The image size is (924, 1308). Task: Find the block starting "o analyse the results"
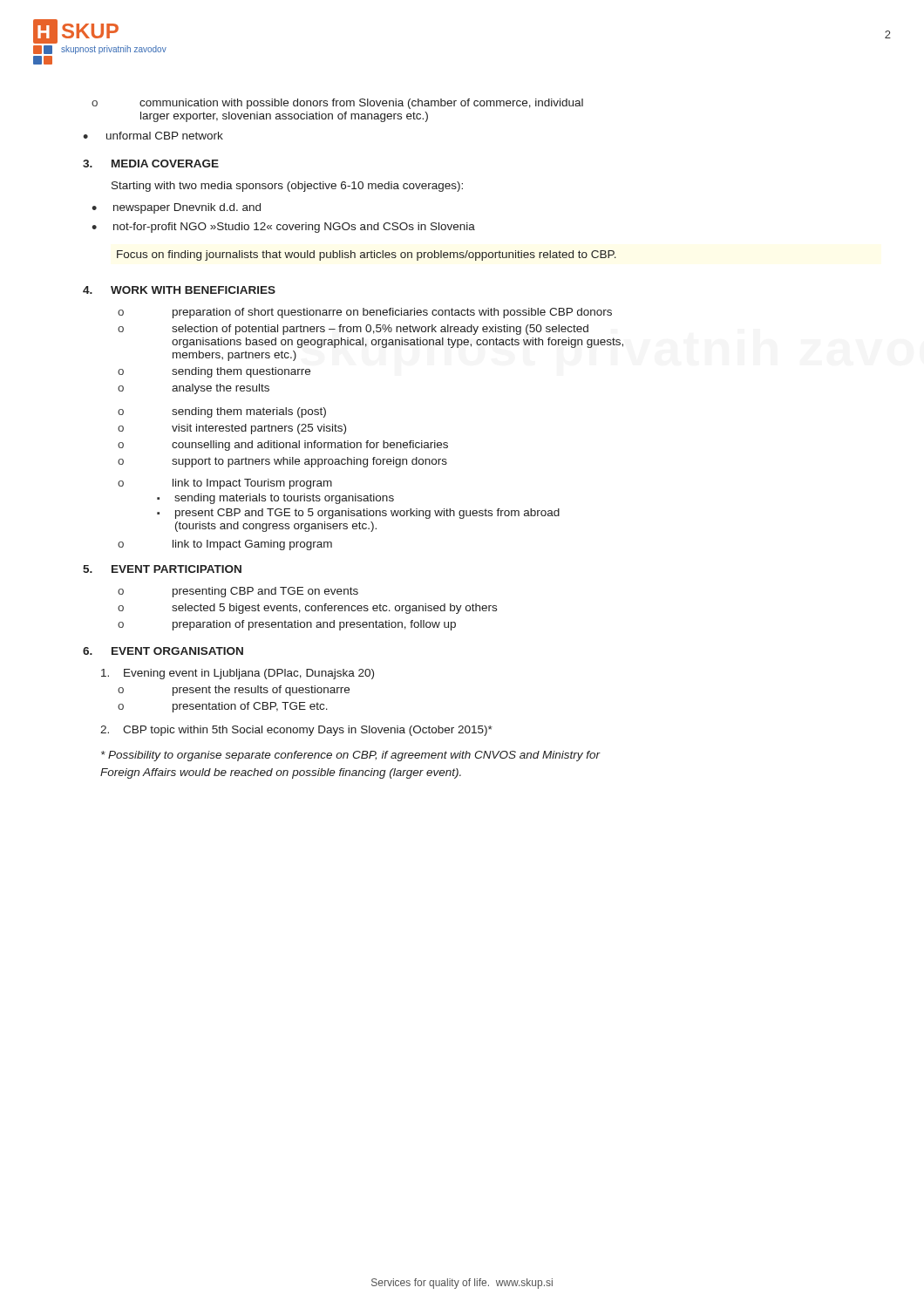click(x=176, y=388)
